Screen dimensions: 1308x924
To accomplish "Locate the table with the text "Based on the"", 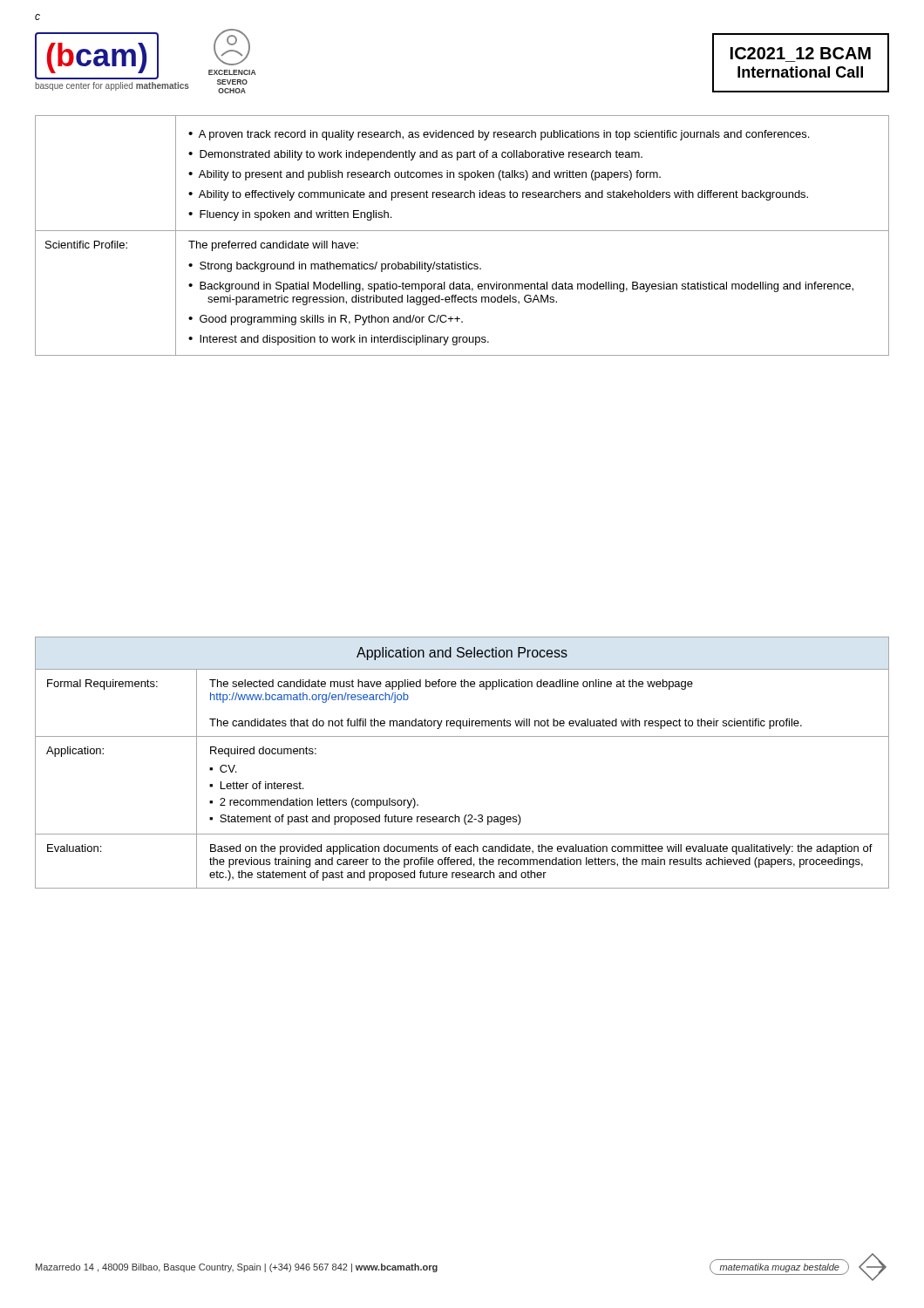I will [x=462, y=779].
